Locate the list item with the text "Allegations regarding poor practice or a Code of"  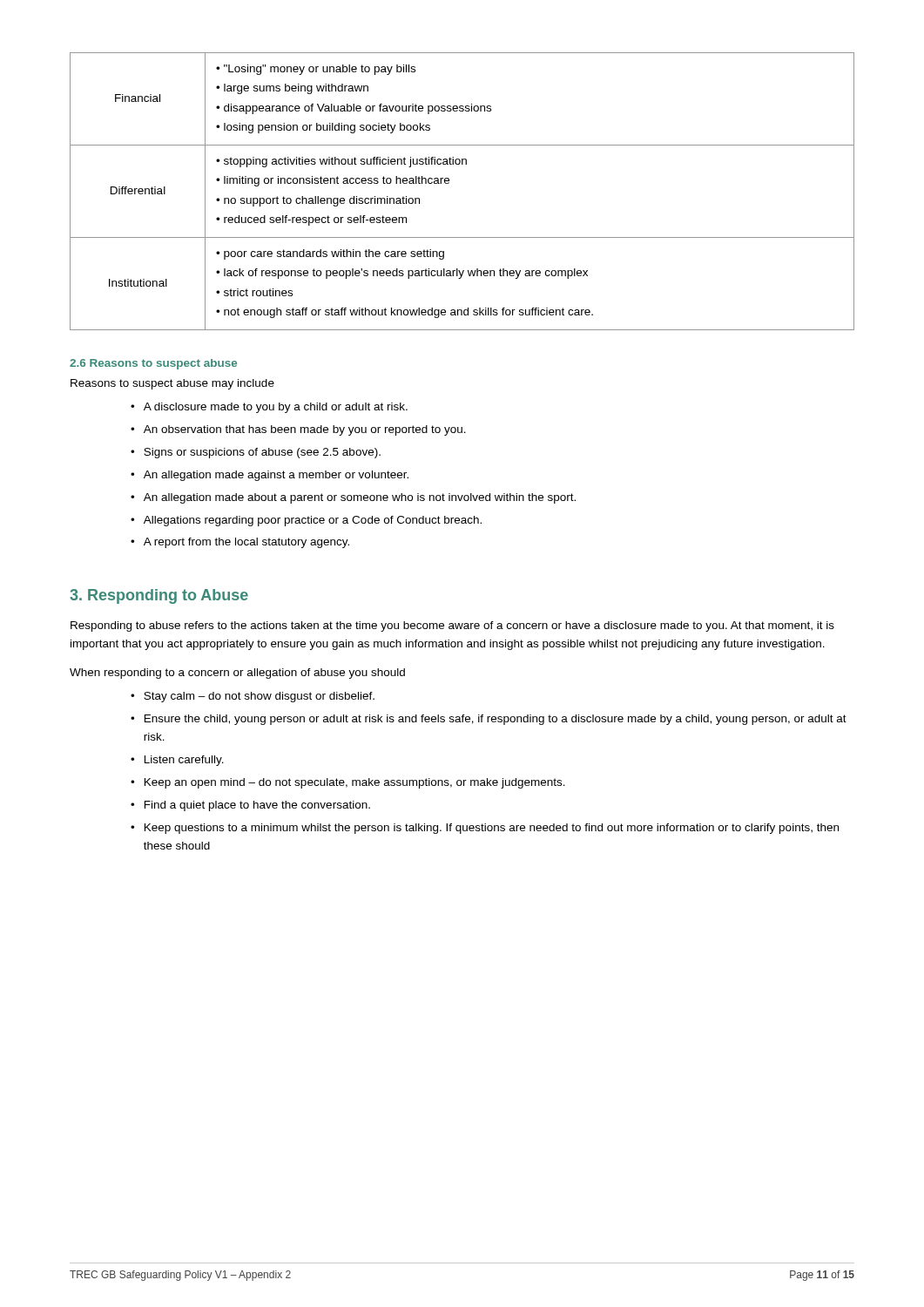click(313, 519)
